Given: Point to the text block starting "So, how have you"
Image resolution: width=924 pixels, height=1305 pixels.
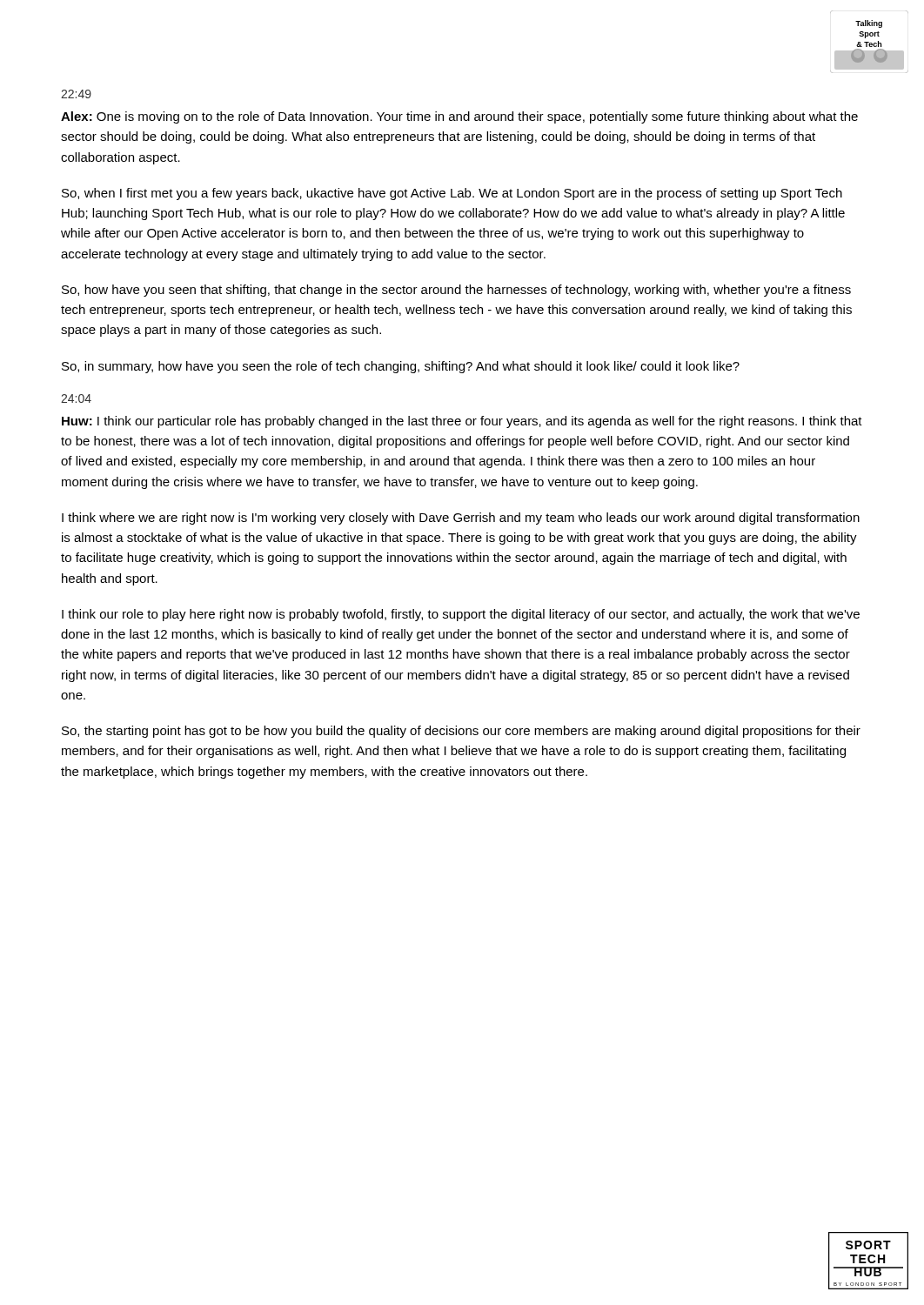Looking at the screenshot, I should click(457, 309).
